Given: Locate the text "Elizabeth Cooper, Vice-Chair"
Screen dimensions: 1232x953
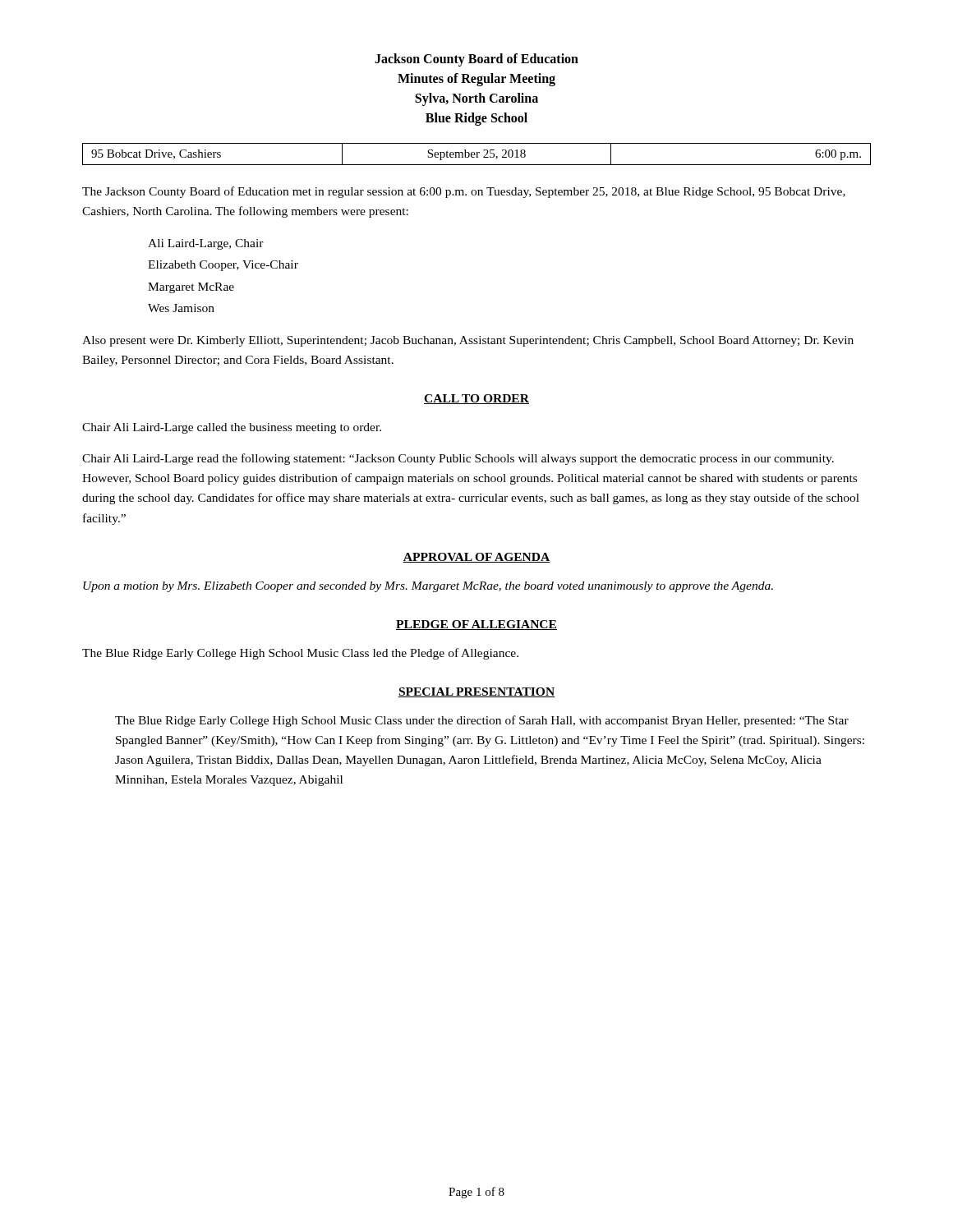Looking at the screenshot, I should (223, 264).
